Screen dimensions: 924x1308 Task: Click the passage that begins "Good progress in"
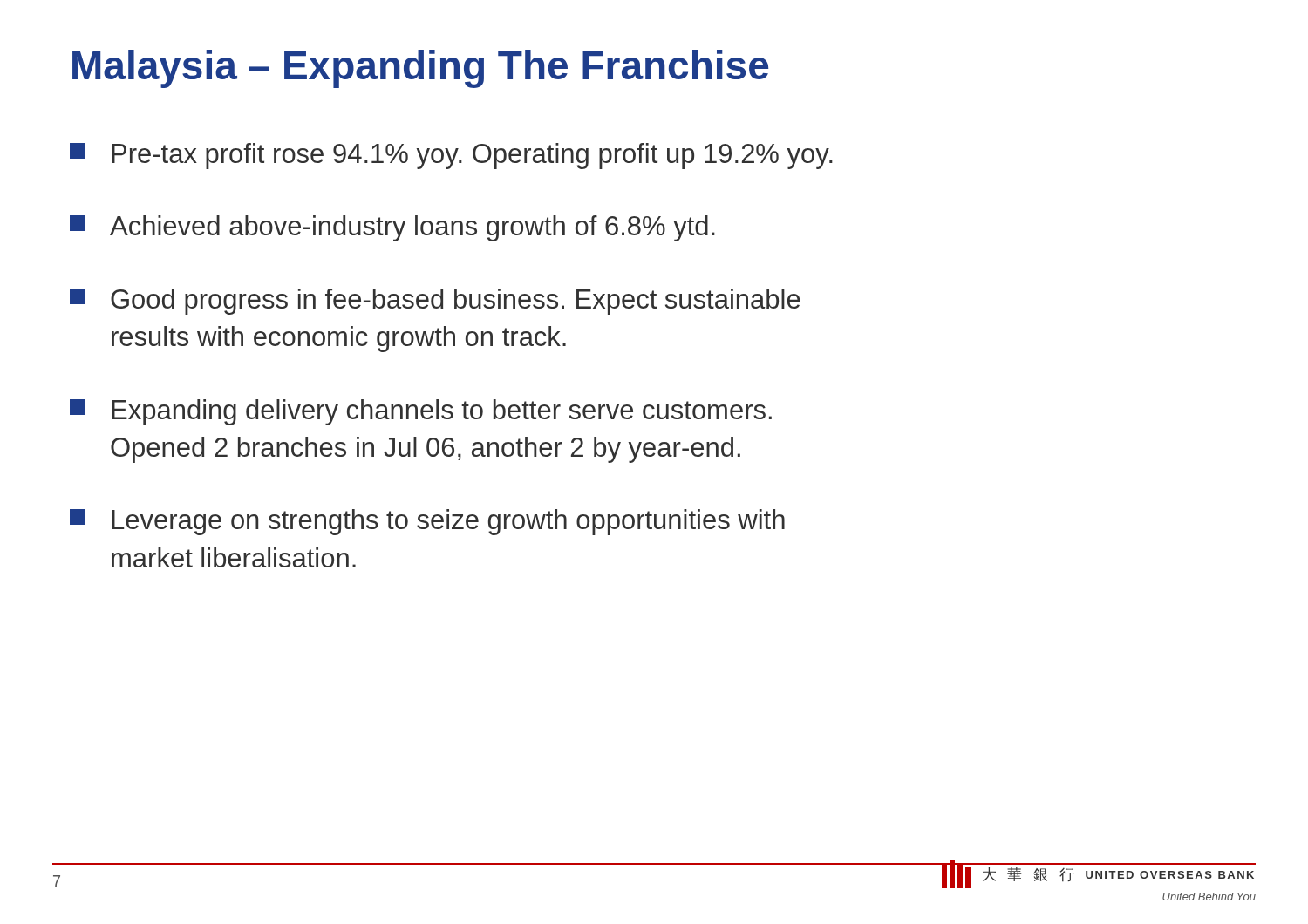click(x=435, y=318)
